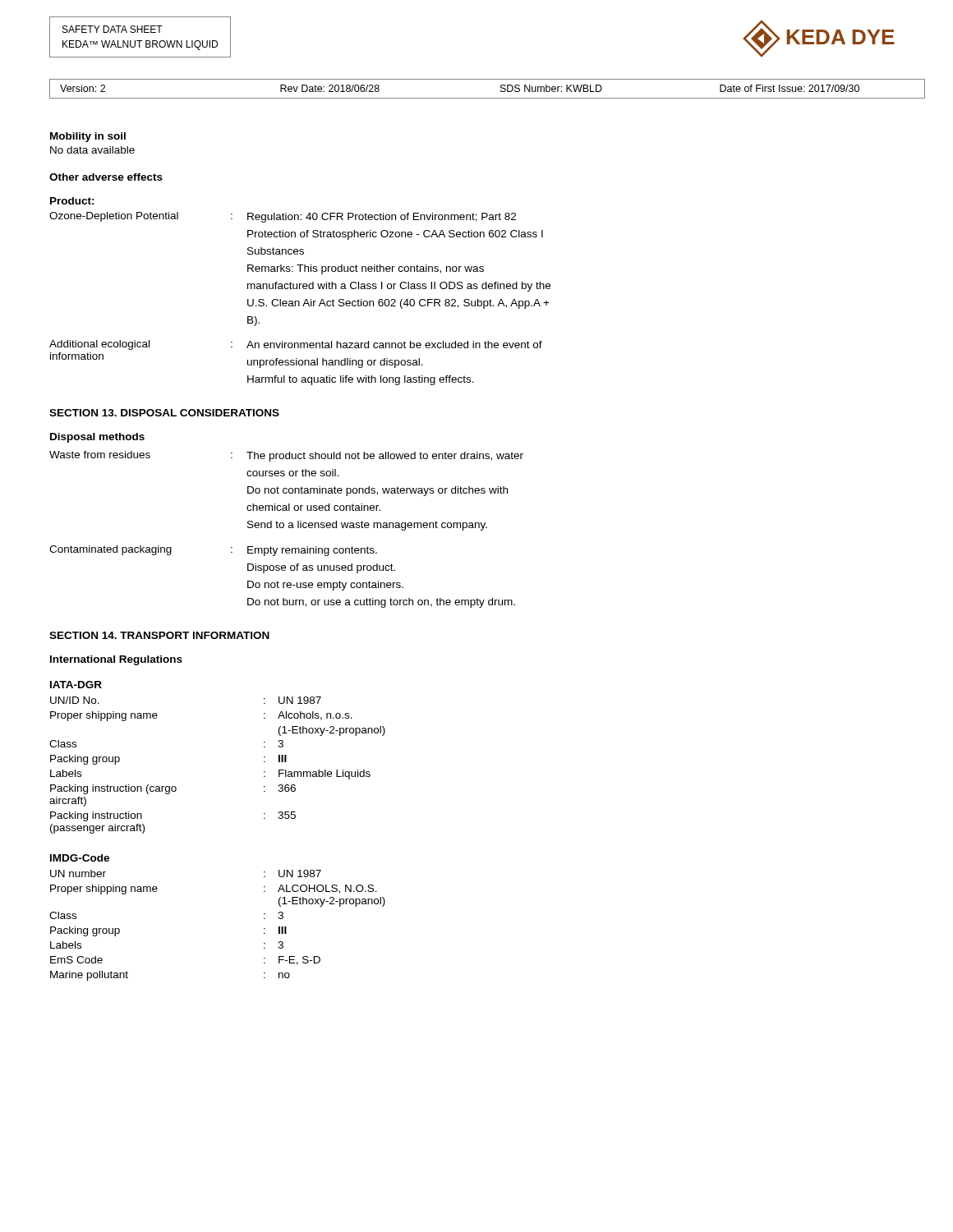Point to "Disposal methods"

click(97, 437)
